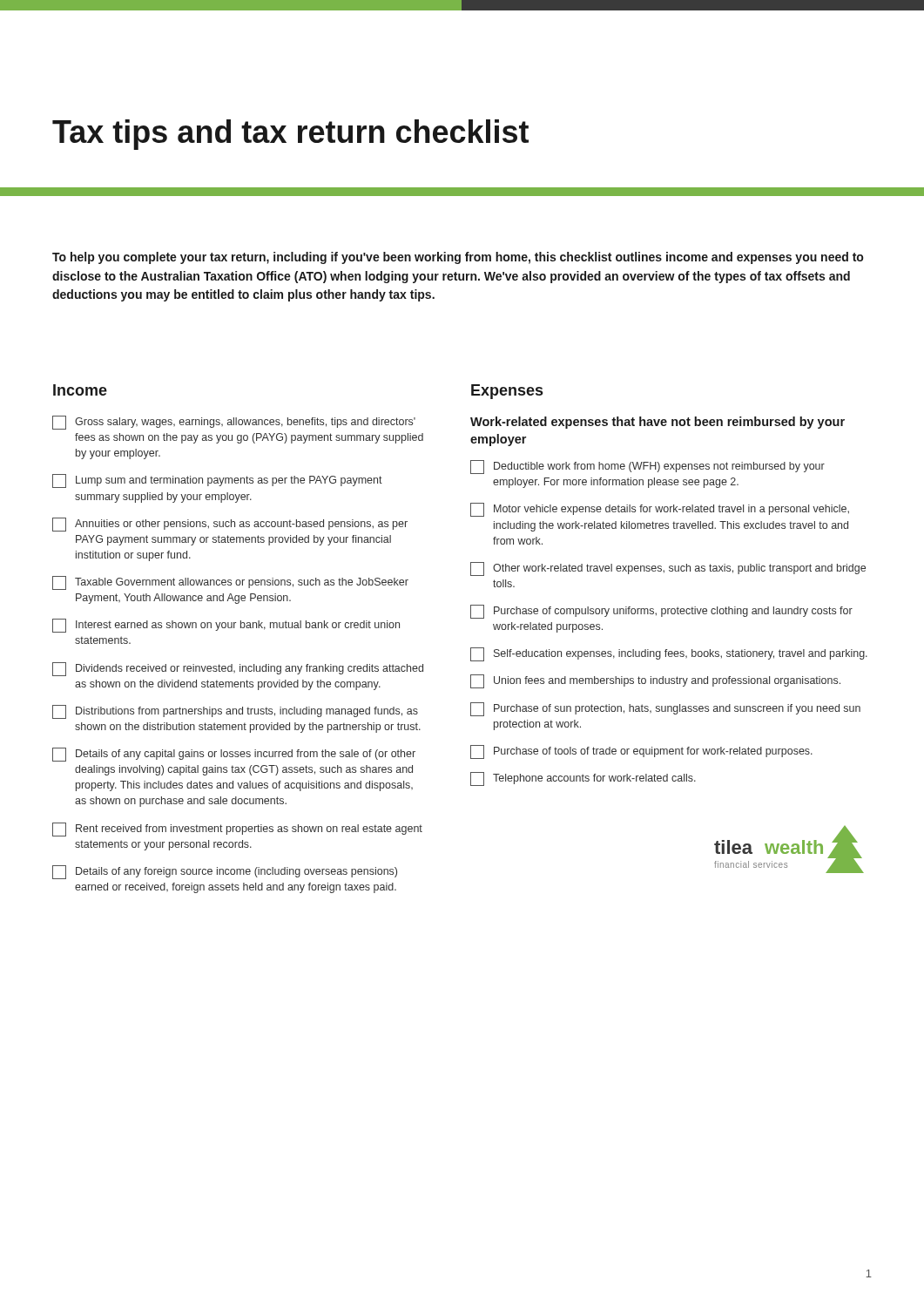Click on the title that reads "Tax tips and tax return checklist"
The height and width of the screenshot is (1307, 924).
[x=444, y=132]
